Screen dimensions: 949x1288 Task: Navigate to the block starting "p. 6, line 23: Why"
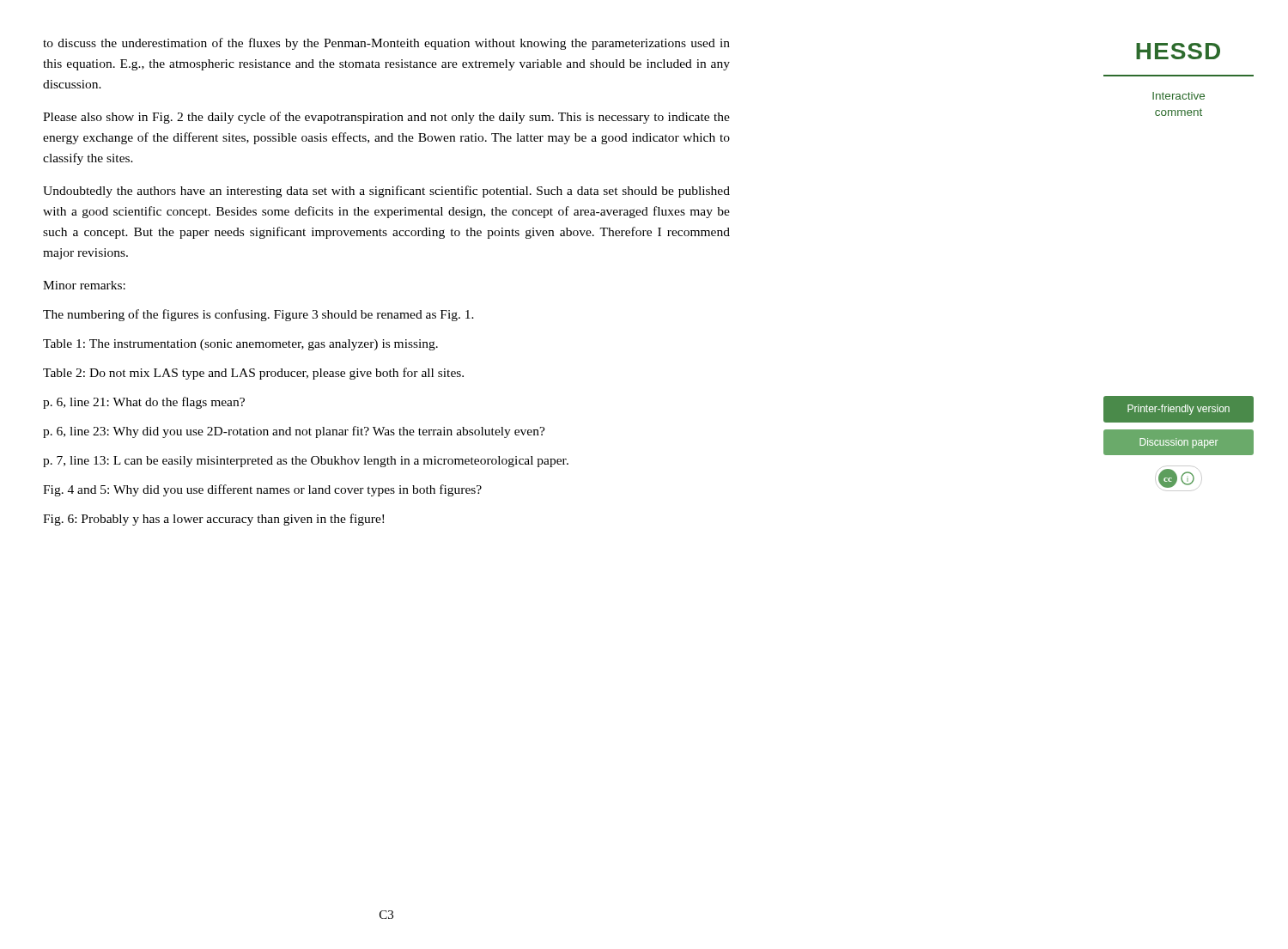click(x=386, y=431)
